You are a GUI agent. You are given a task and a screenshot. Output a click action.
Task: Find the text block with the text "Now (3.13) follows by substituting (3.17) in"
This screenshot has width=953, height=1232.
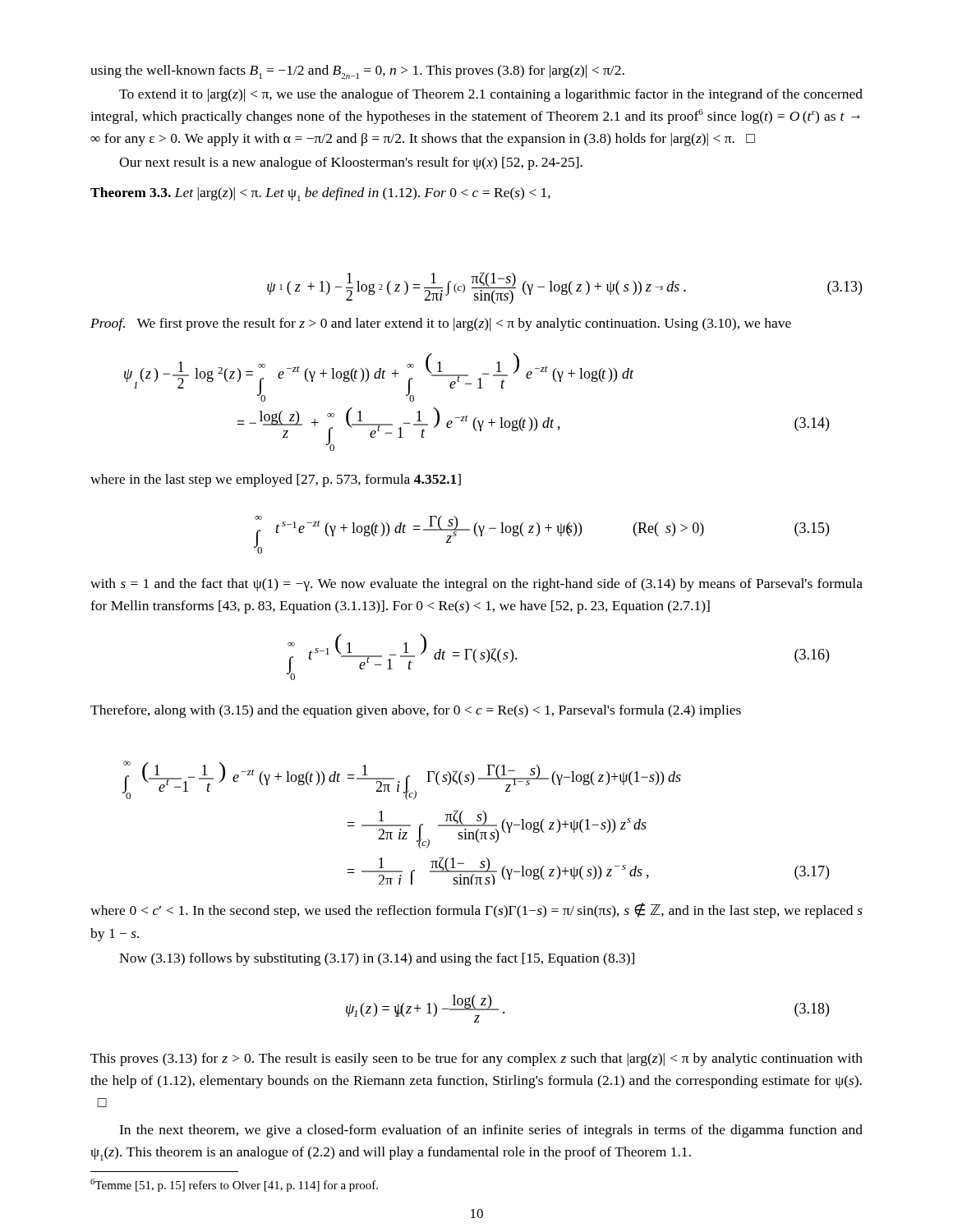point(377,957)
